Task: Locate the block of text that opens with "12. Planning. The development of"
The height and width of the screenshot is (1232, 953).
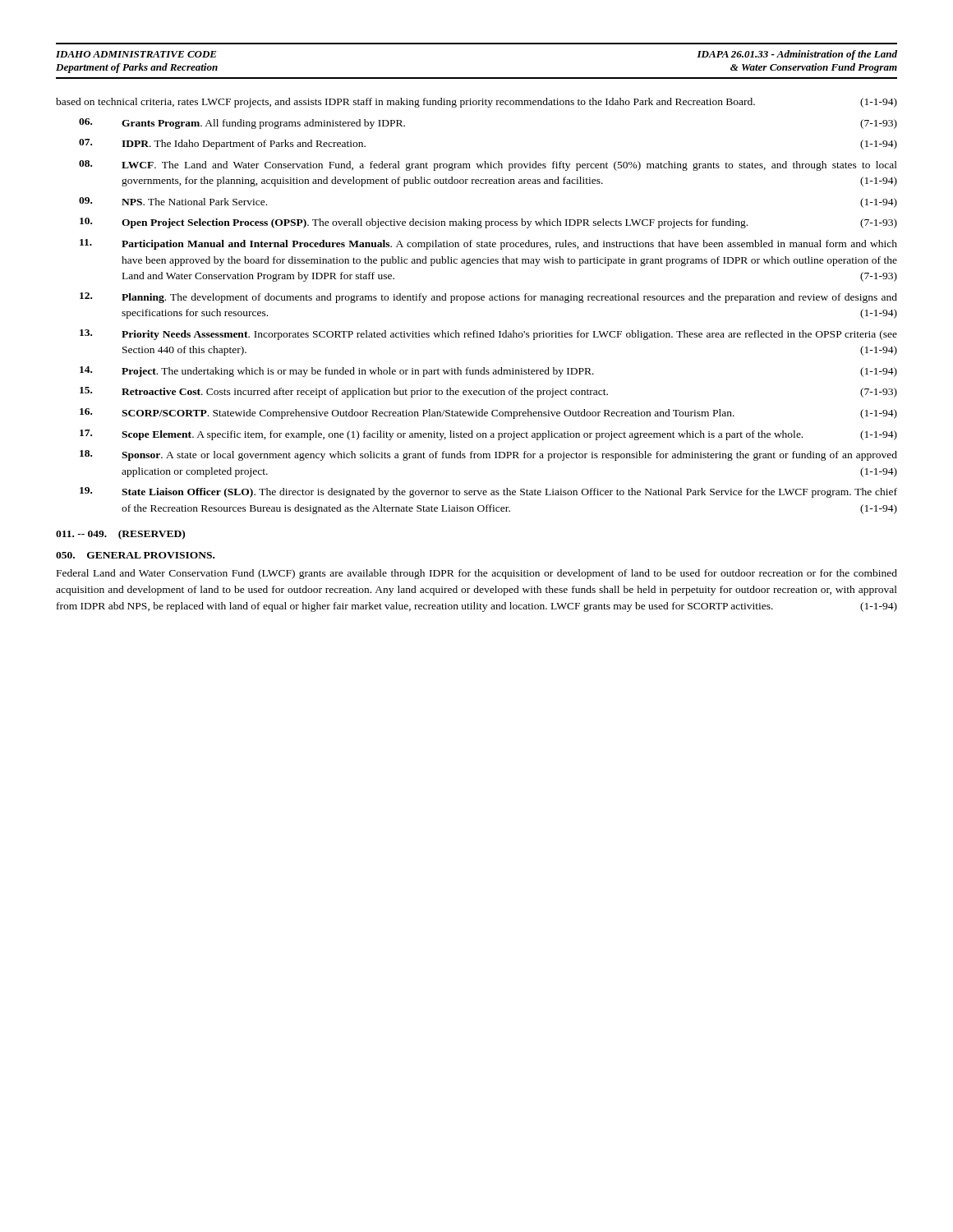Action: (476, 305)
